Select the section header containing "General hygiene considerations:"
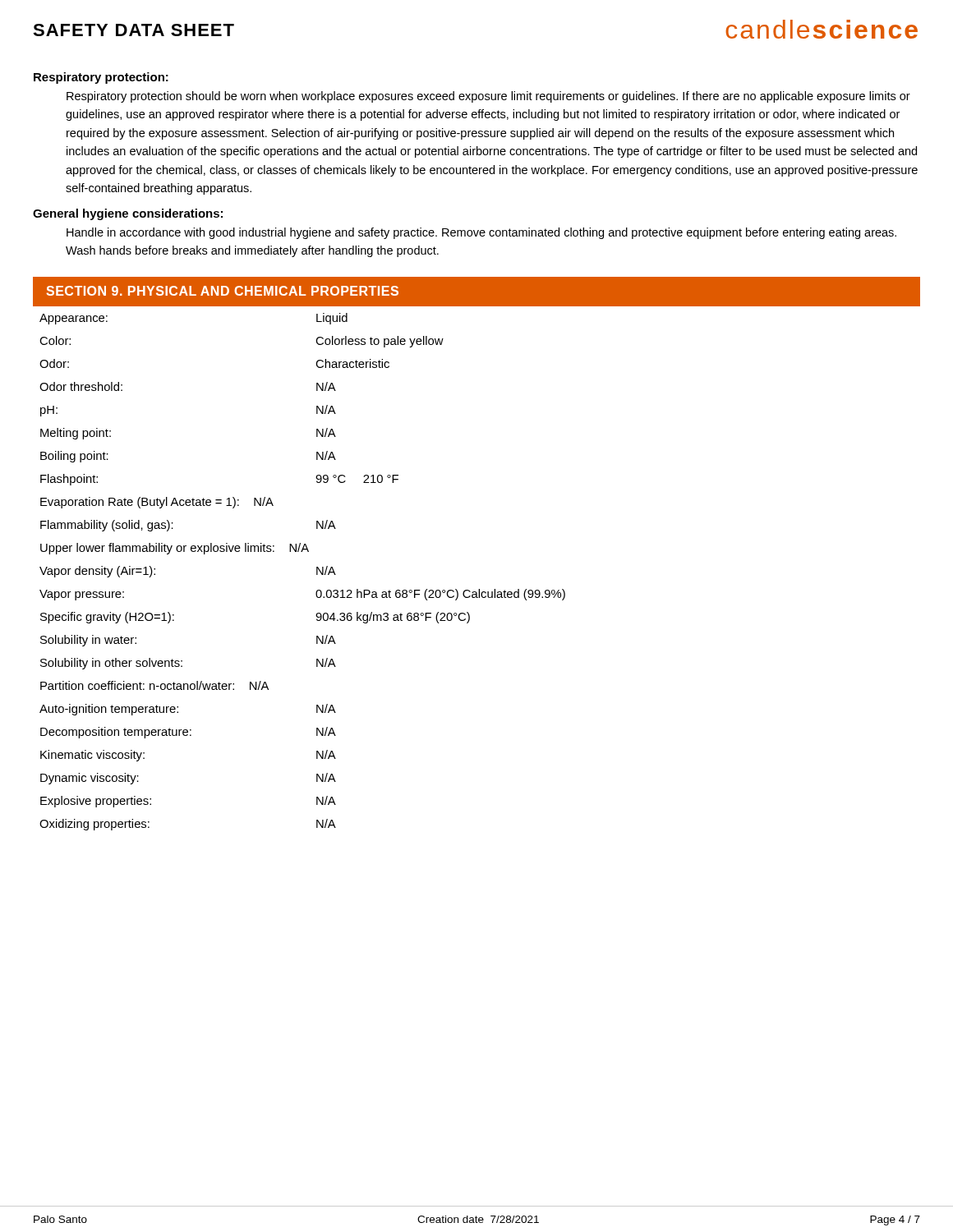The width and height of the screenshot is (953, 1232). [x=128, y=213]
